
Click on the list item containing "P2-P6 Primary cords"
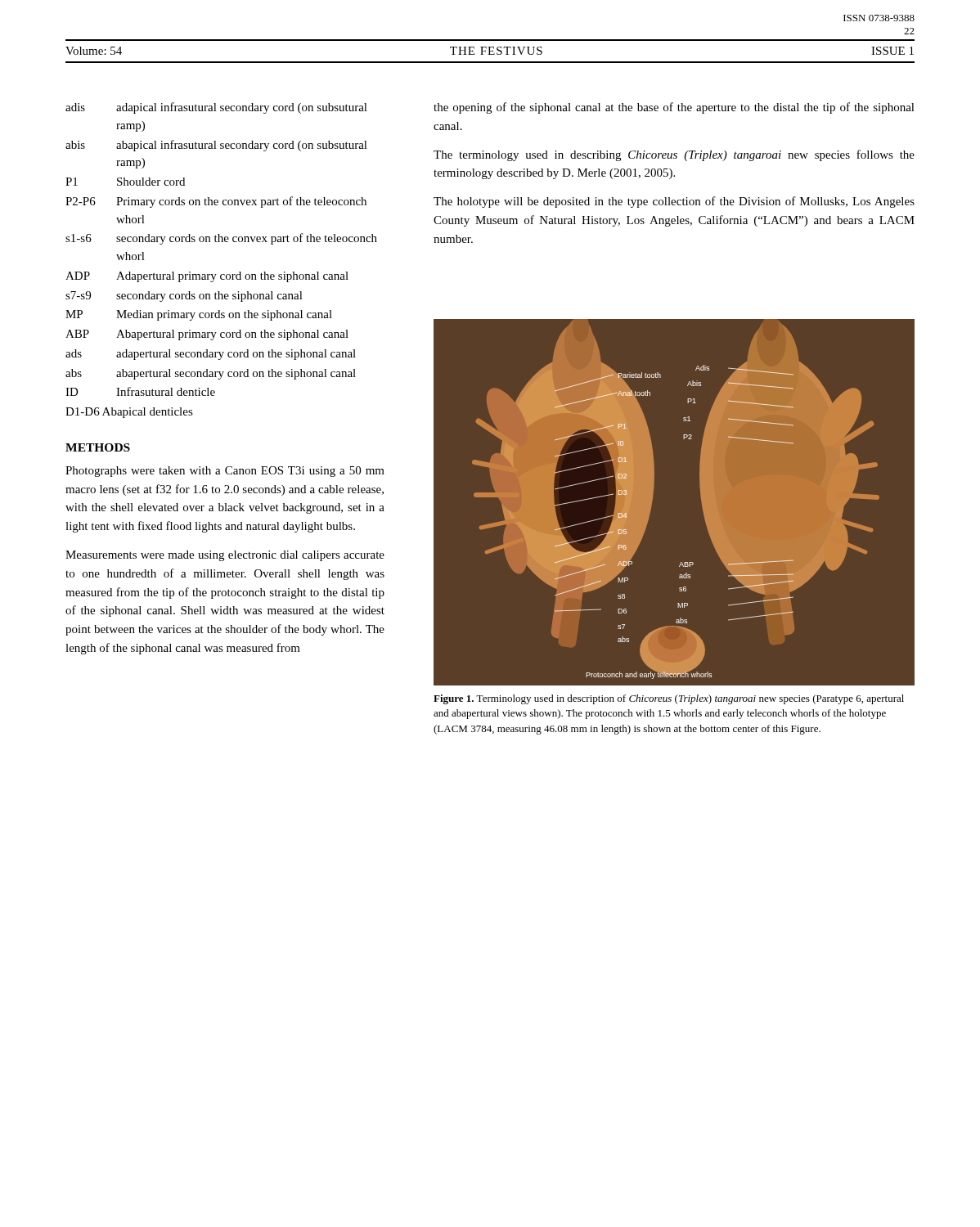point(225,211)
